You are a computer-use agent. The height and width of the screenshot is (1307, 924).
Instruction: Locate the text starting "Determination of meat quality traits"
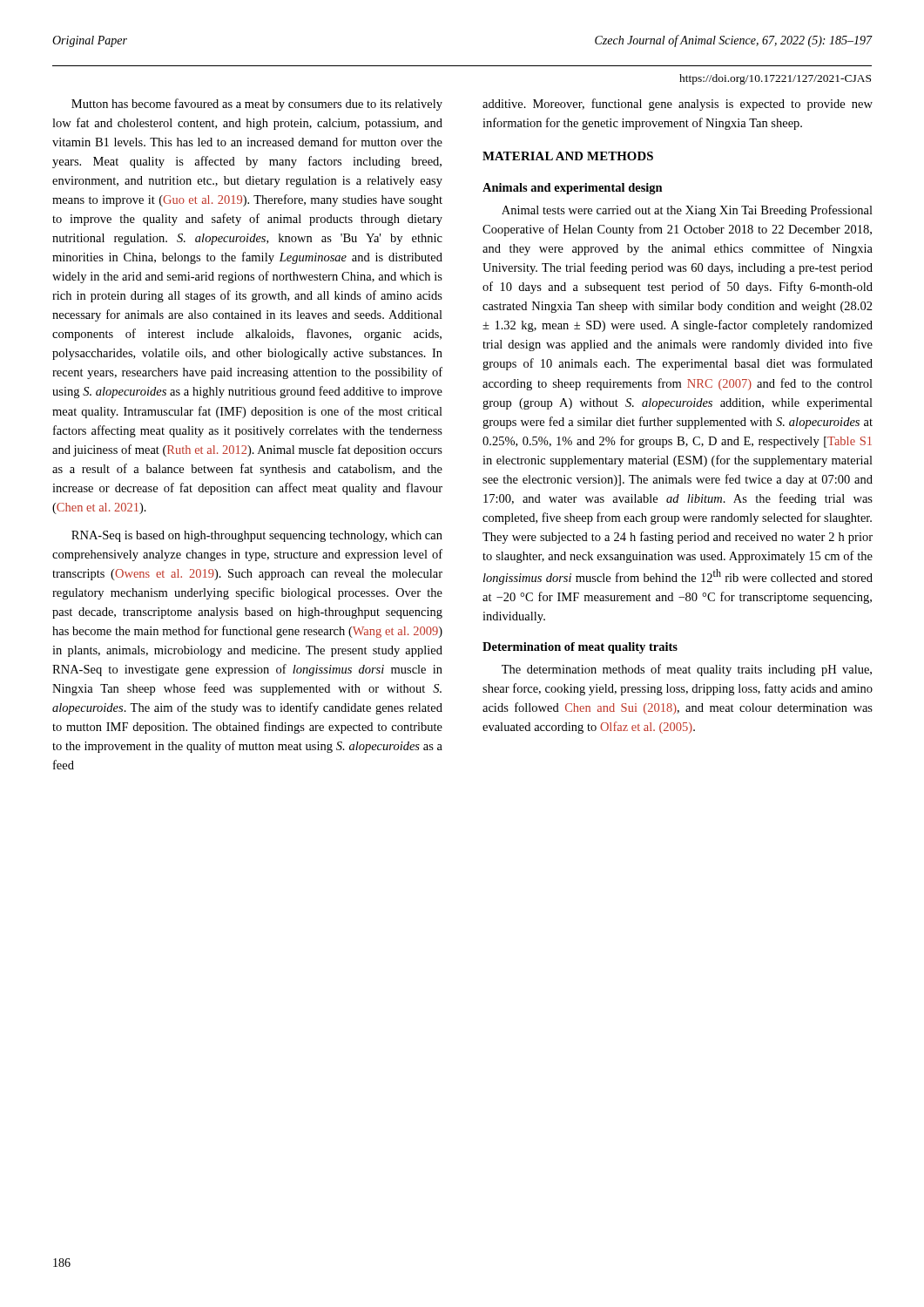pyautogui.click(x=580, y=646)
